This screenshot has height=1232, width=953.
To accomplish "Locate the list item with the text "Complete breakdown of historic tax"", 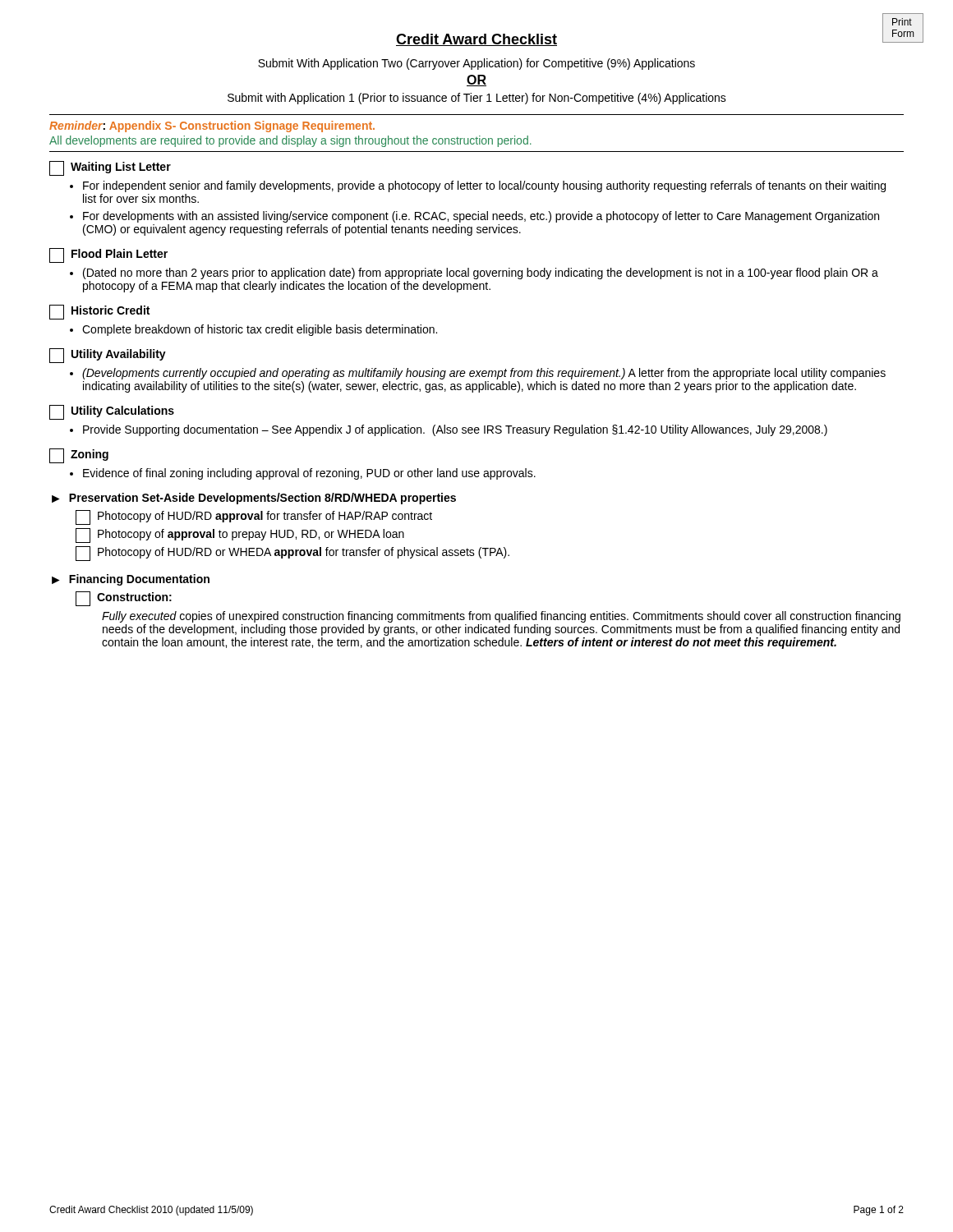I will [x=260, y=329].
